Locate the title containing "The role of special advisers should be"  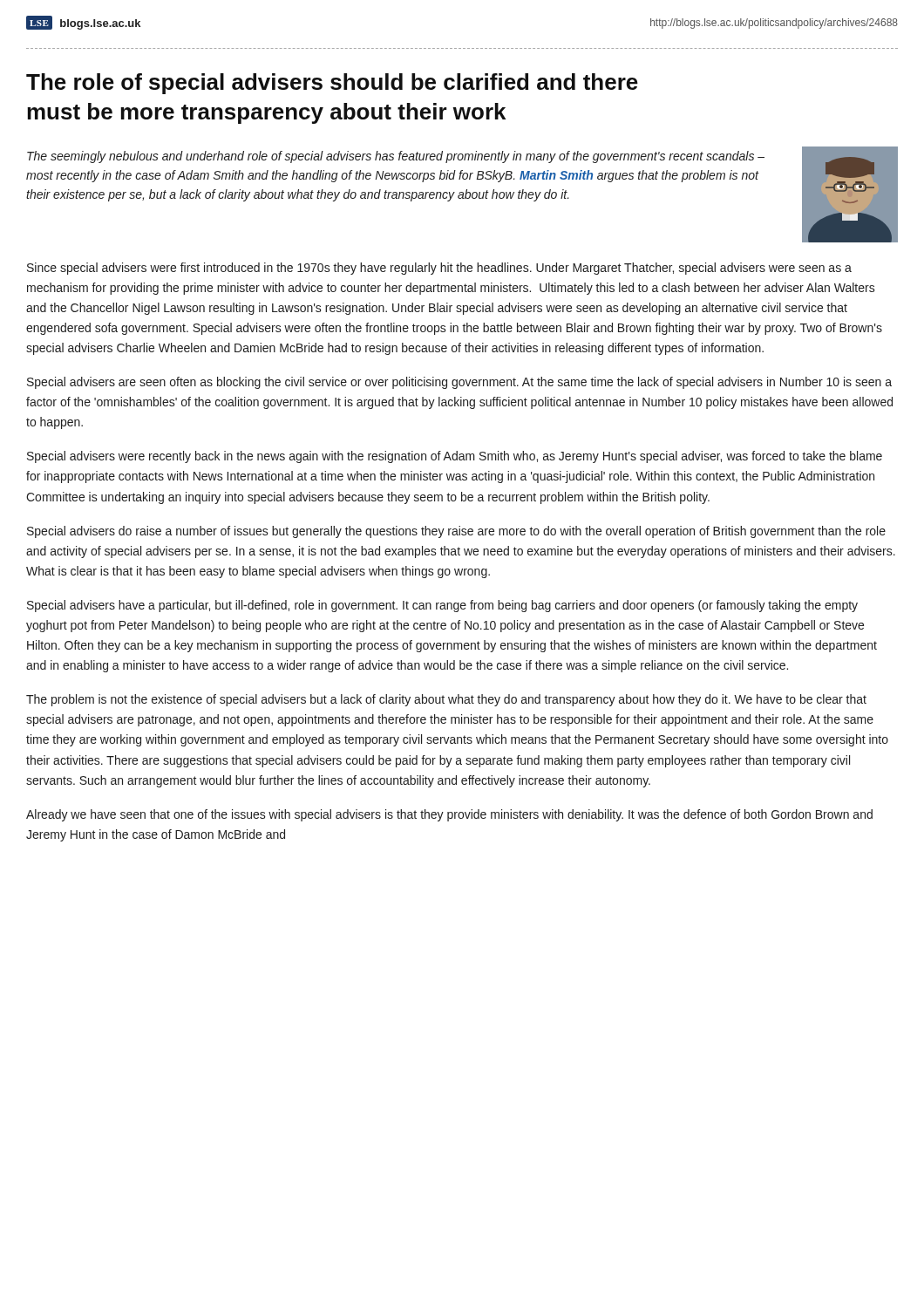[332, 97]
